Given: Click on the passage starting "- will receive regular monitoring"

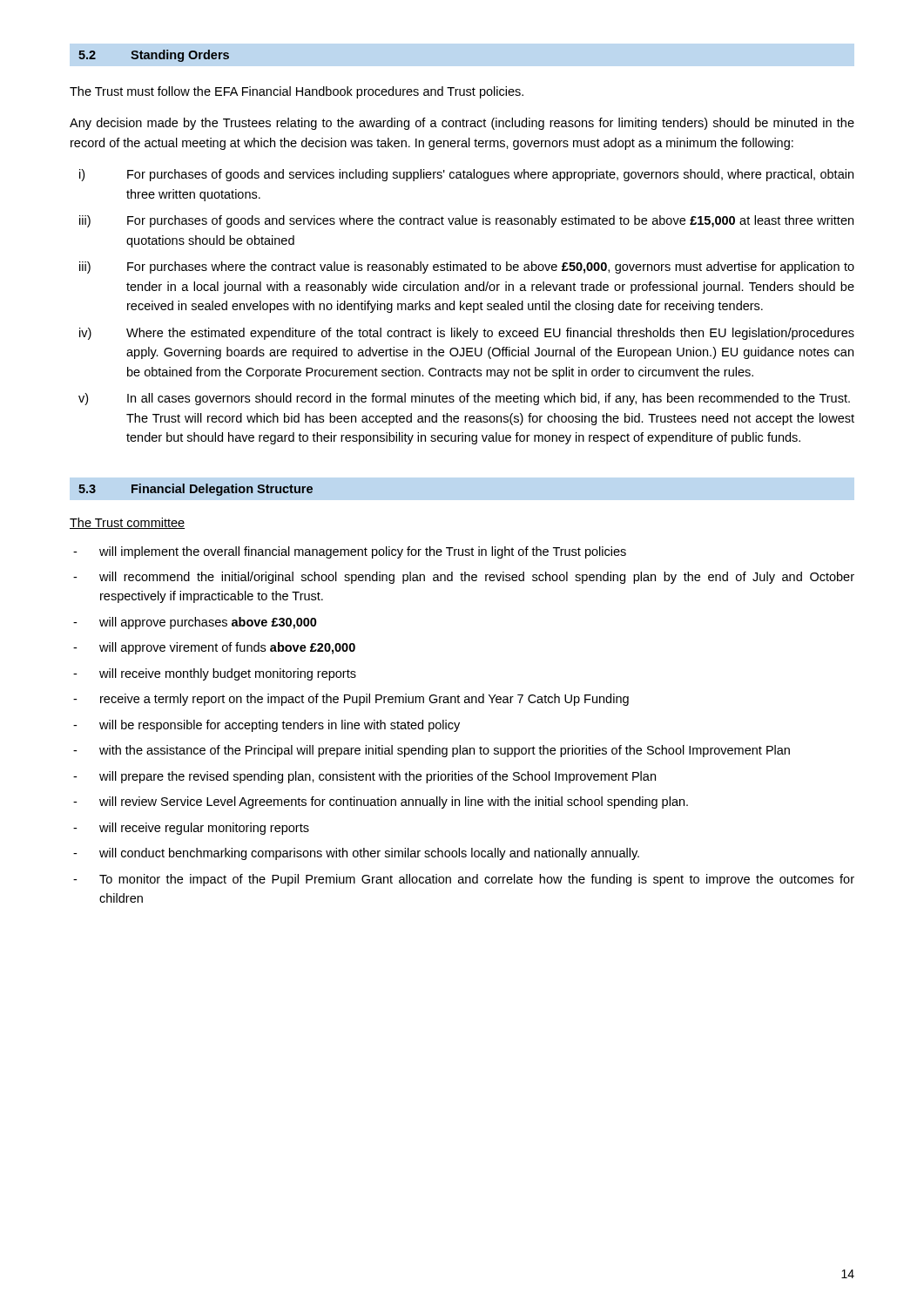Looking at the screenshot, I should click(191, 829).
